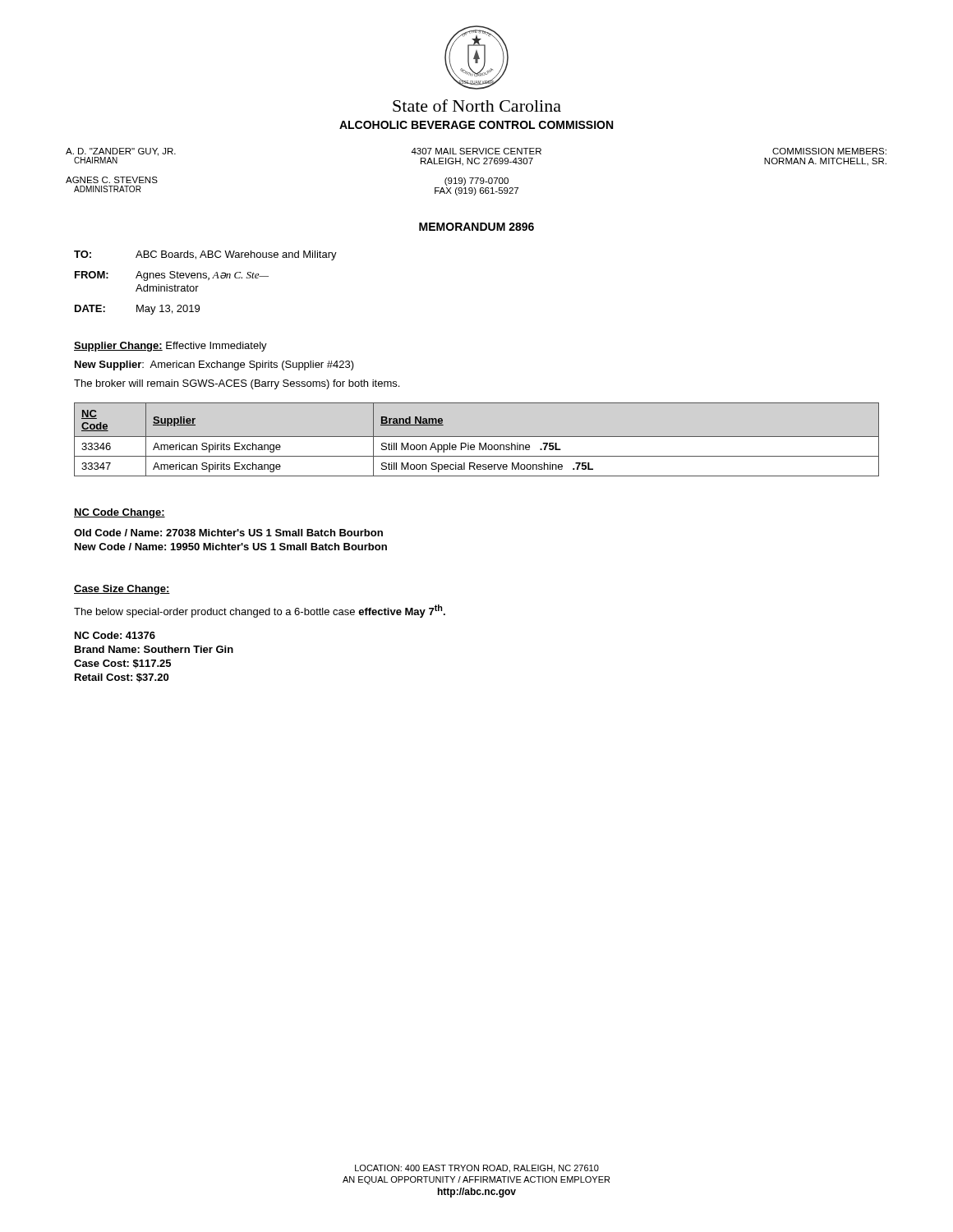953x1232 pixels.
Task: Navigate to the text starting "The broker will remain SGWS-ACES (Barry Sessoms) for"
Action: click(x=237, y=383)
